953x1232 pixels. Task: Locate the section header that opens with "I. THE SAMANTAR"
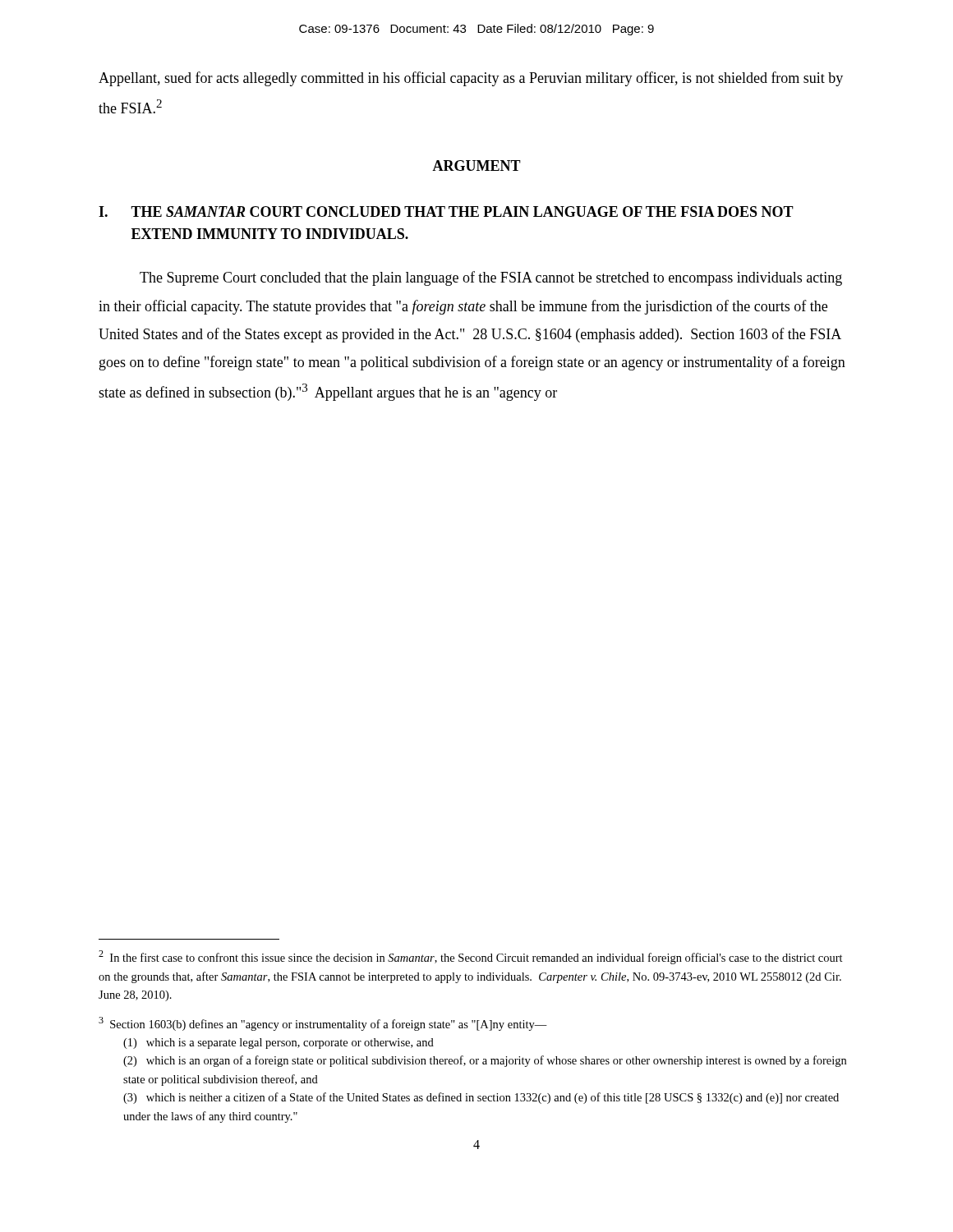coord(476,224)
